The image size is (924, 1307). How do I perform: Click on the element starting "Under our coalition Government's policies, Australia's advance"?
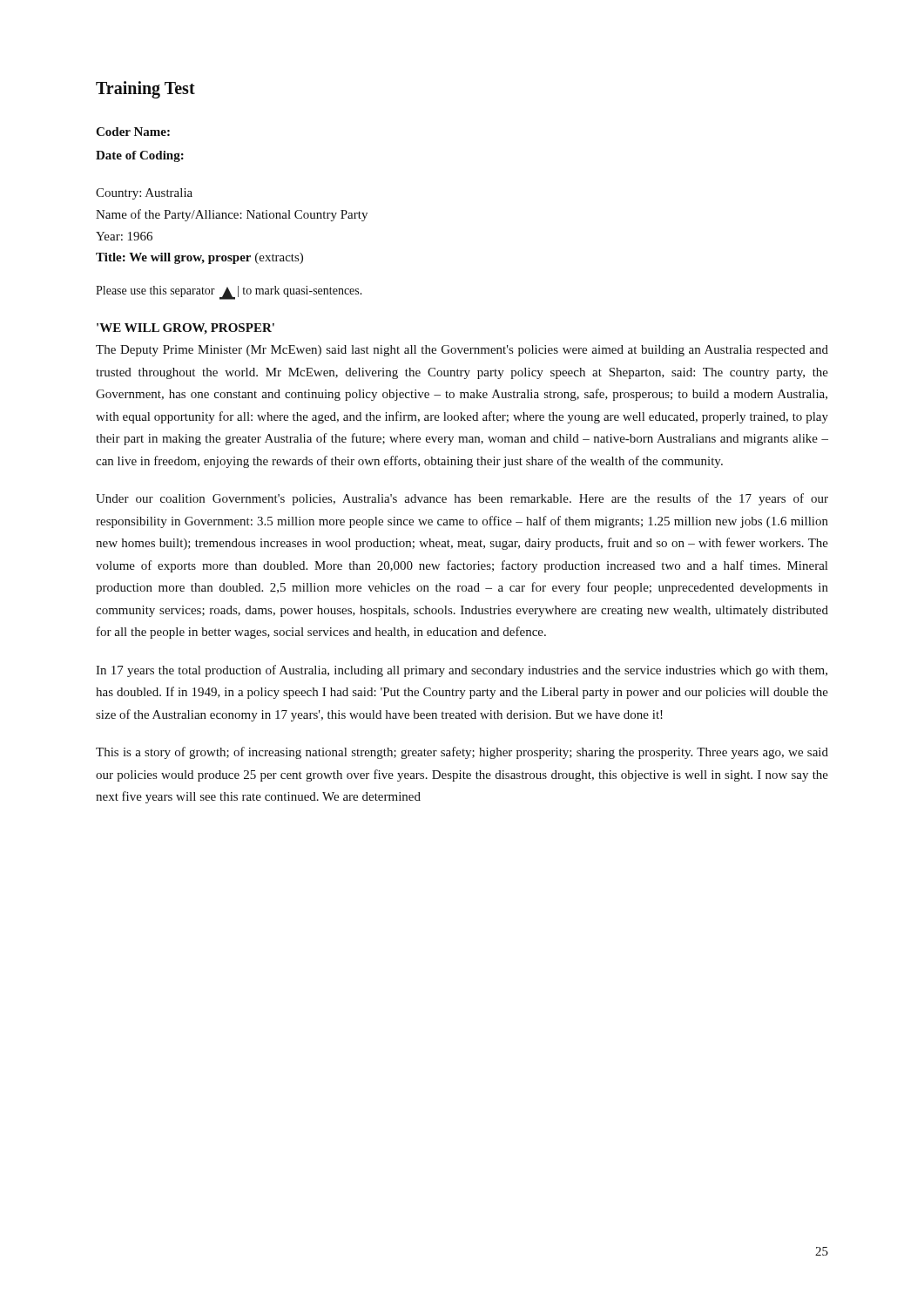point(462,565)
